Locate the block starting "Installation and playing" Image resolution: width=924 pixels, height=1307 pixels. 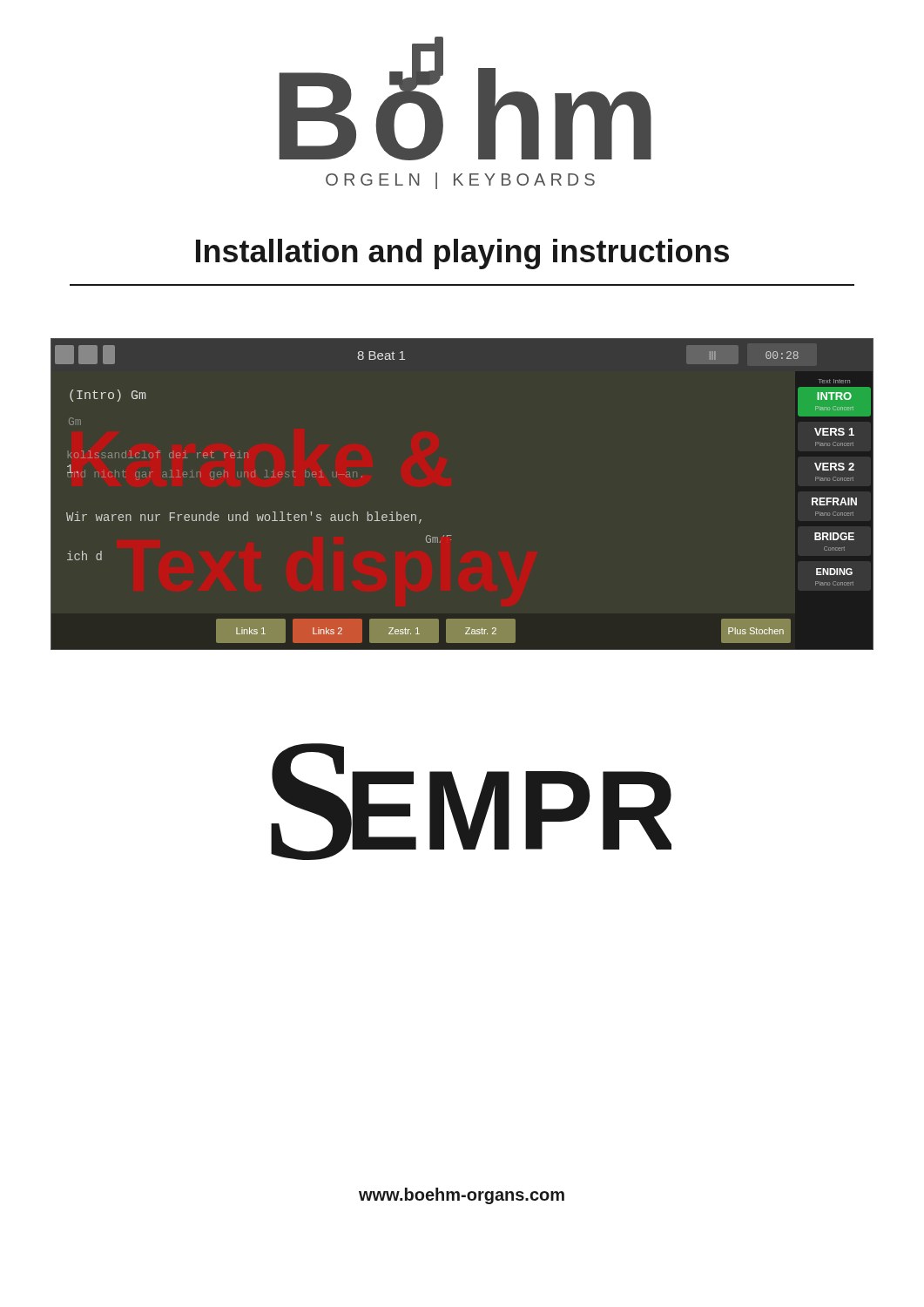[462, 260]
